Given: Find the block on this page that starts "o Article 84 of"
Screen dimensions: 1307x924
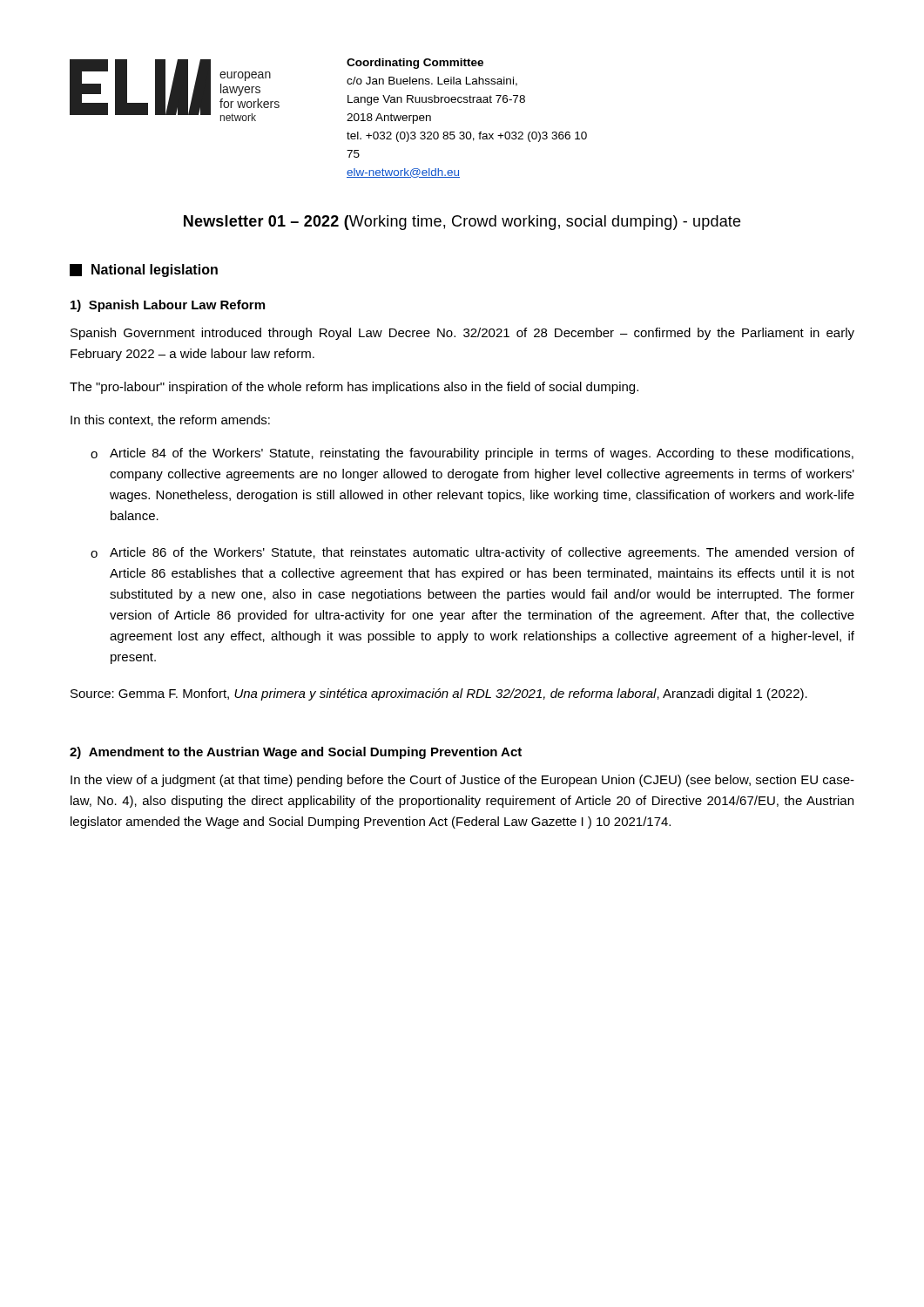Looking at the screenshot, I should pos(472,485).
